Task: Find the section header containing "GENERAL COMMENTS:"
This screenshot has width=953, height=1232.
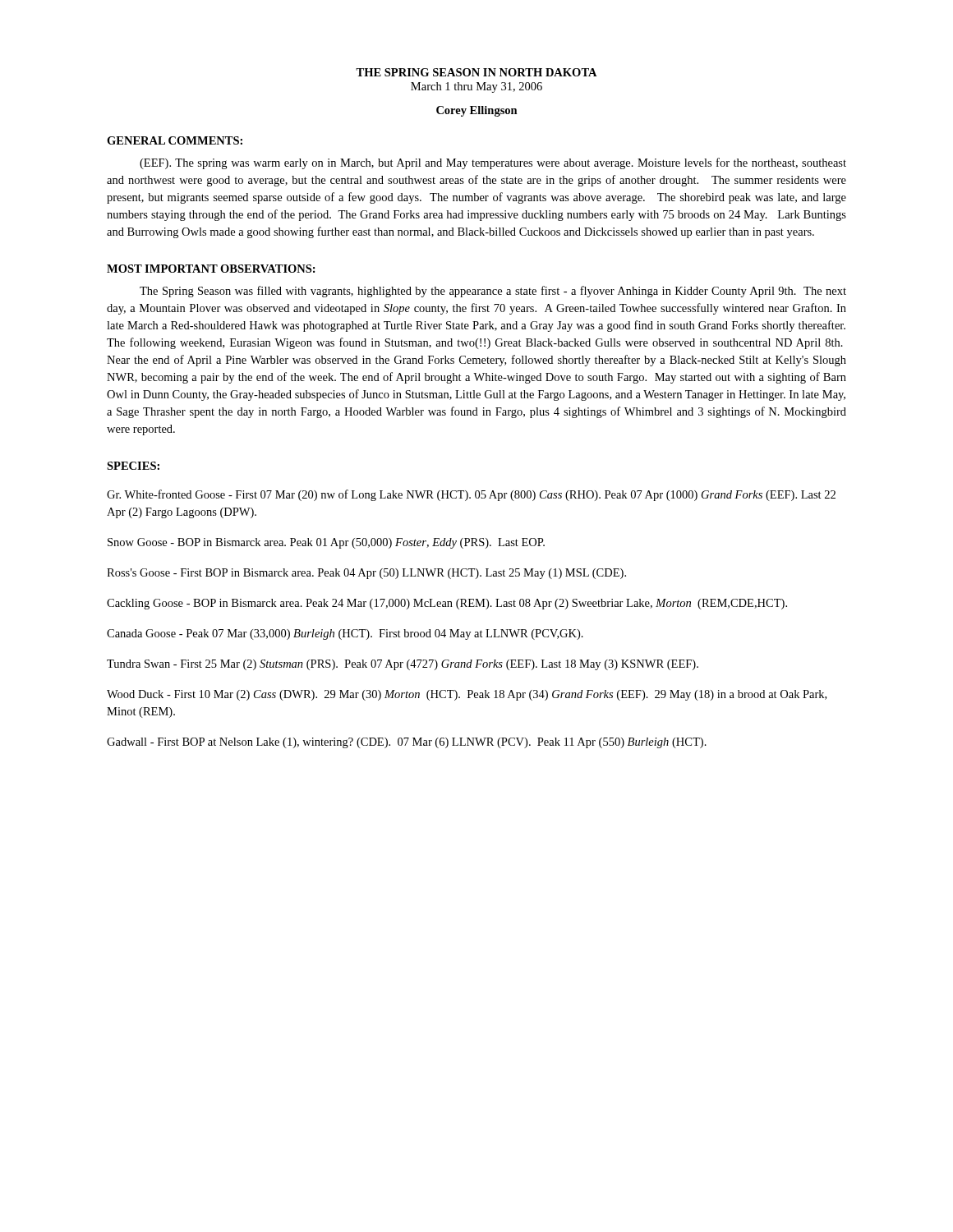Action: 175,140
